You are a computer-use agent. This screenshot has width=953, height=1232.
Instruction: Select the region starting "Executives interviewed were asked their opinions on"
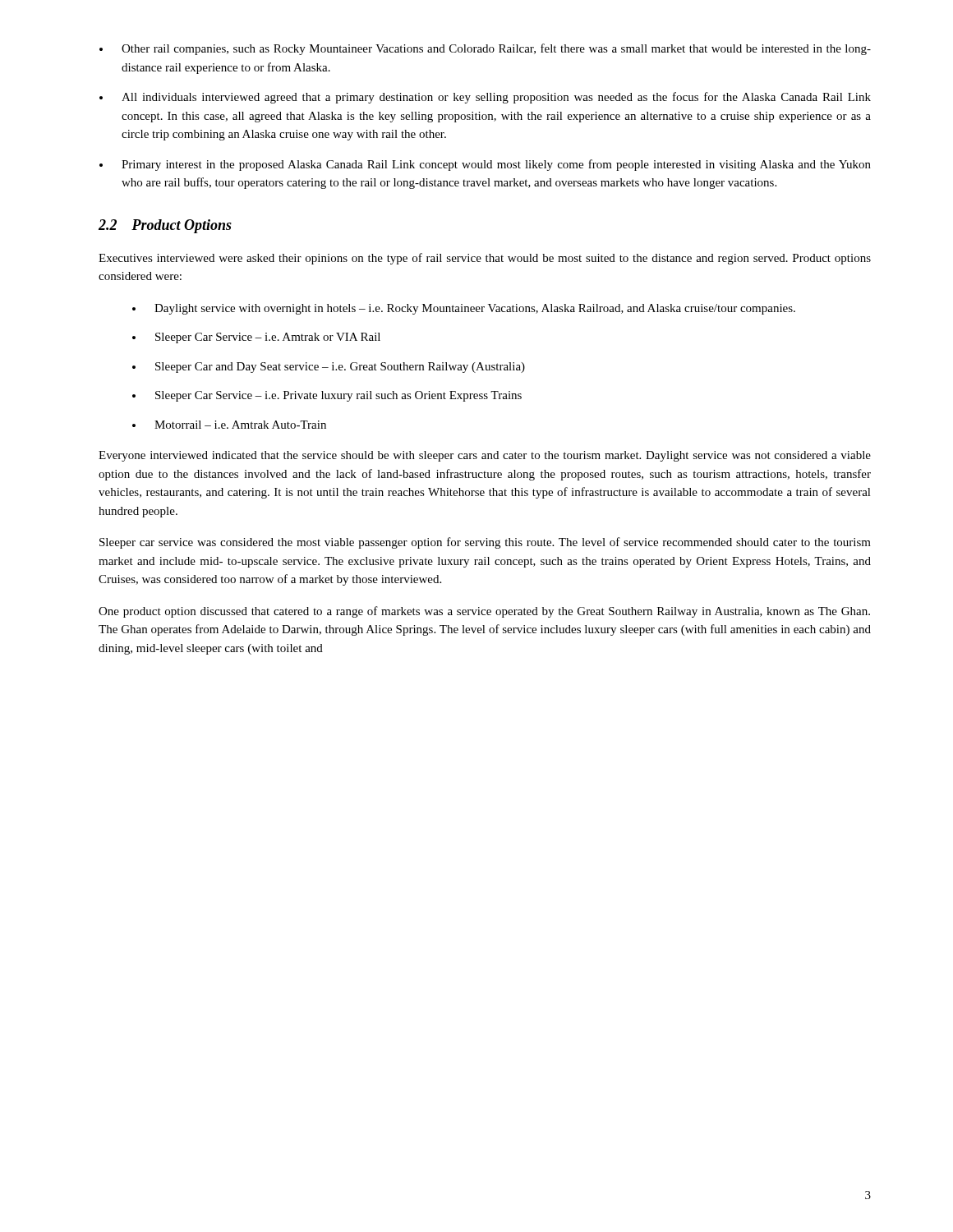pos(485,267)
